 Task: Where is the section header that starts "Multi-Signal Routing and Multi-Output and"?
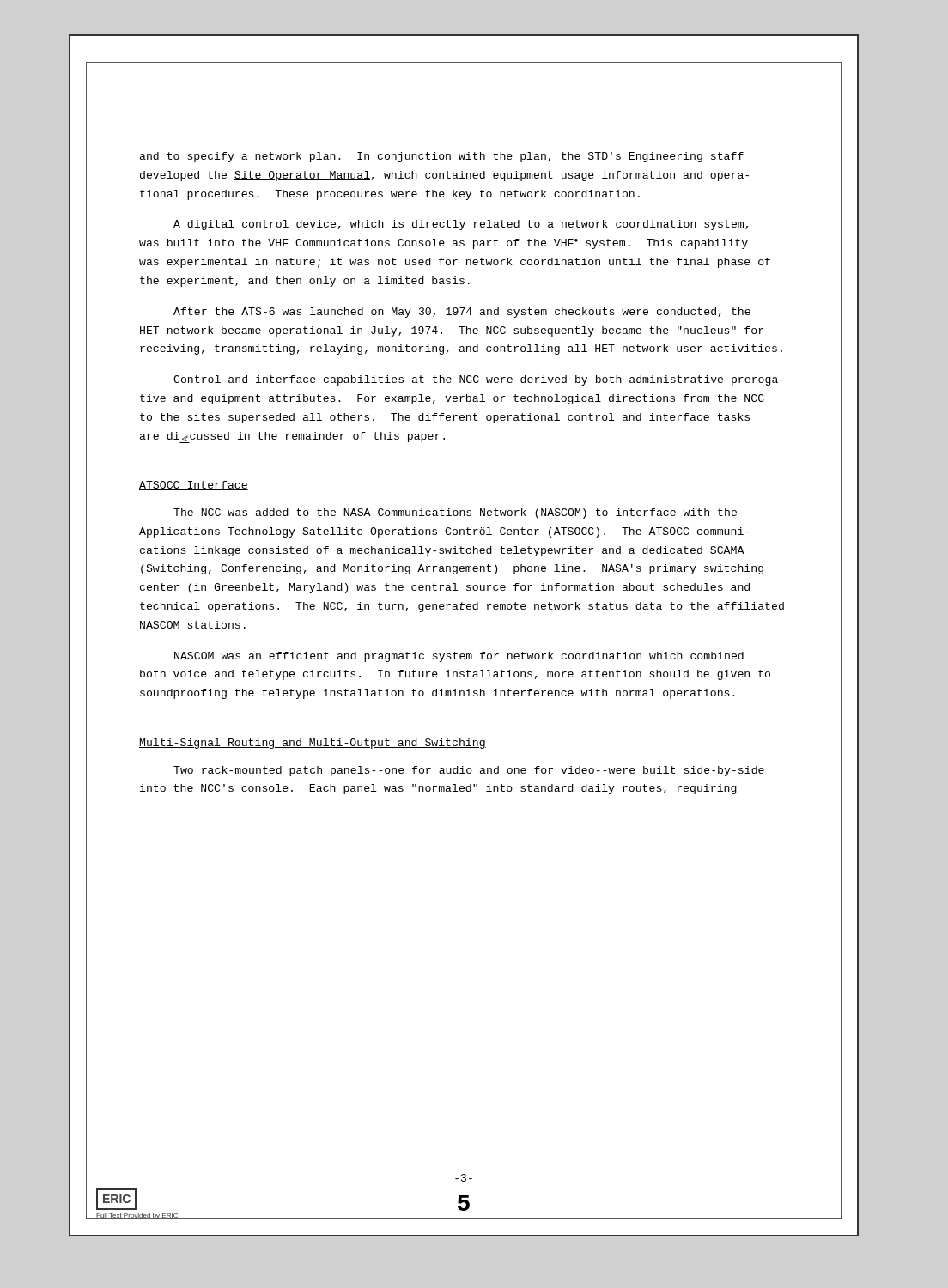[x=312, y=743]
